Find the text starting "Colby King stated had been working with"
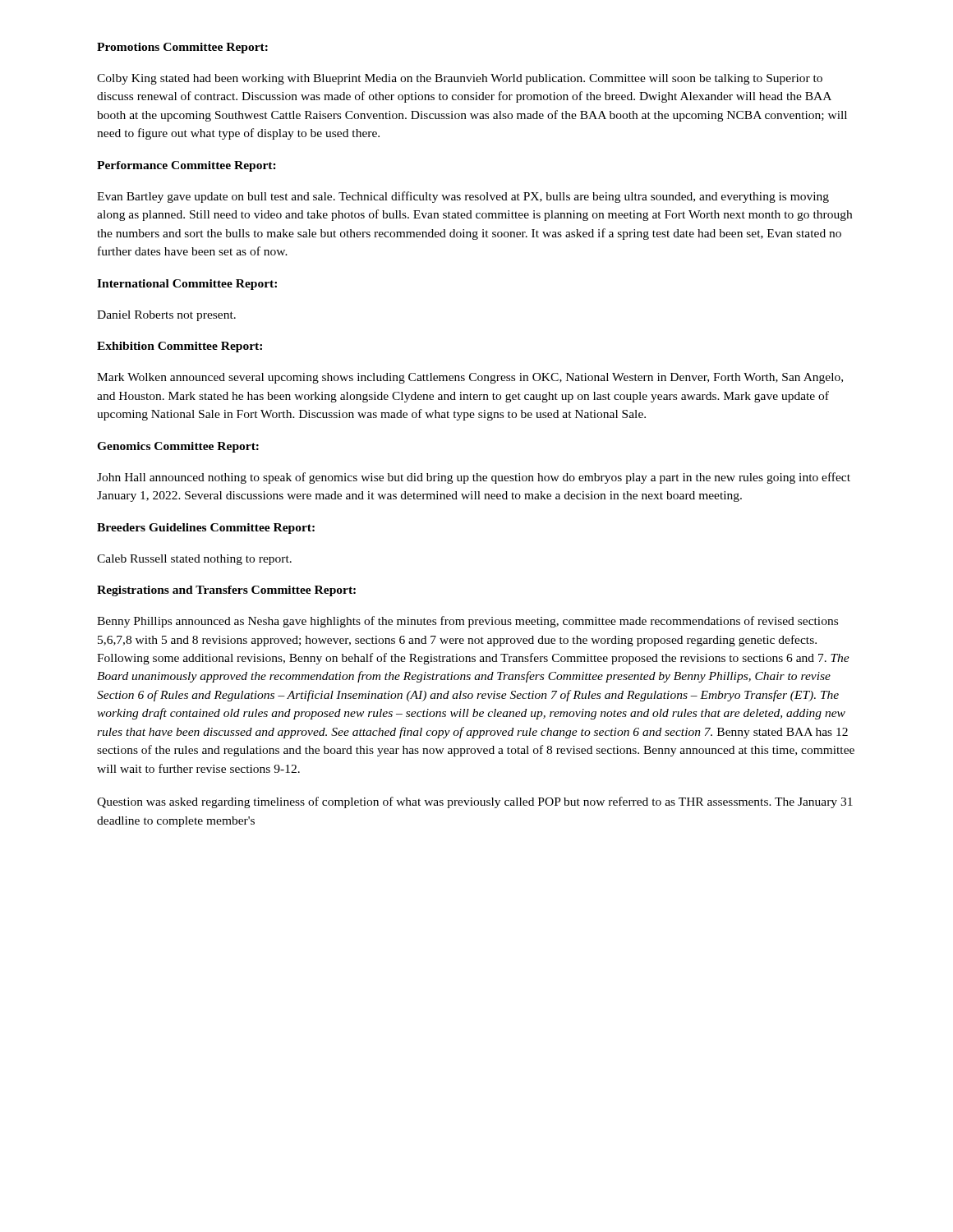This screenshot has width=953, height=1232. coord(476,106)
